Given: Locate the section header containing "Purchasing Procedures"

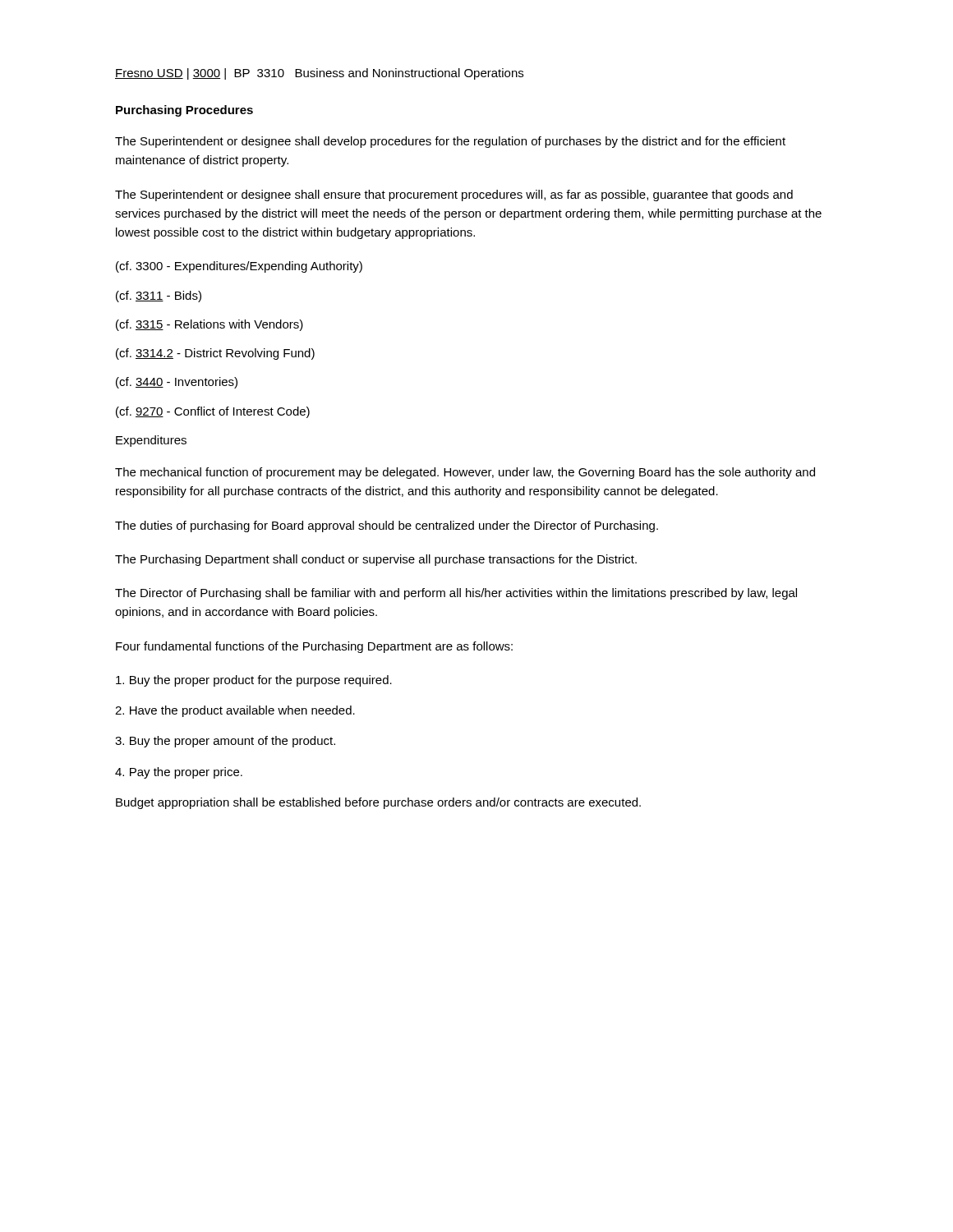Looking at the screenshot, I should [184, 110].
